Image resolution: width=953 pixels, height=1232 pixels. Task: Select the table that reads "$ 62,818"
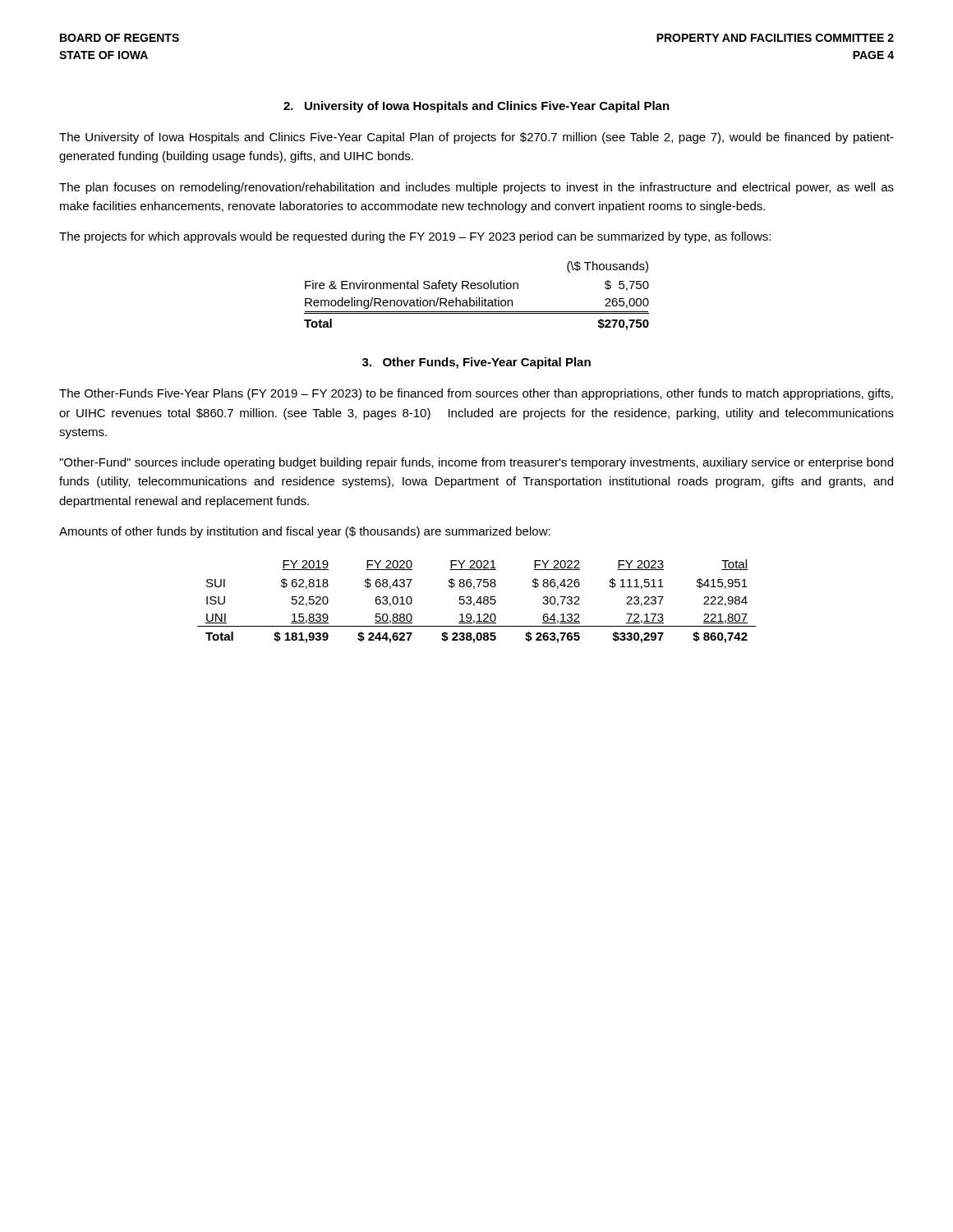[x=476, y=600]
